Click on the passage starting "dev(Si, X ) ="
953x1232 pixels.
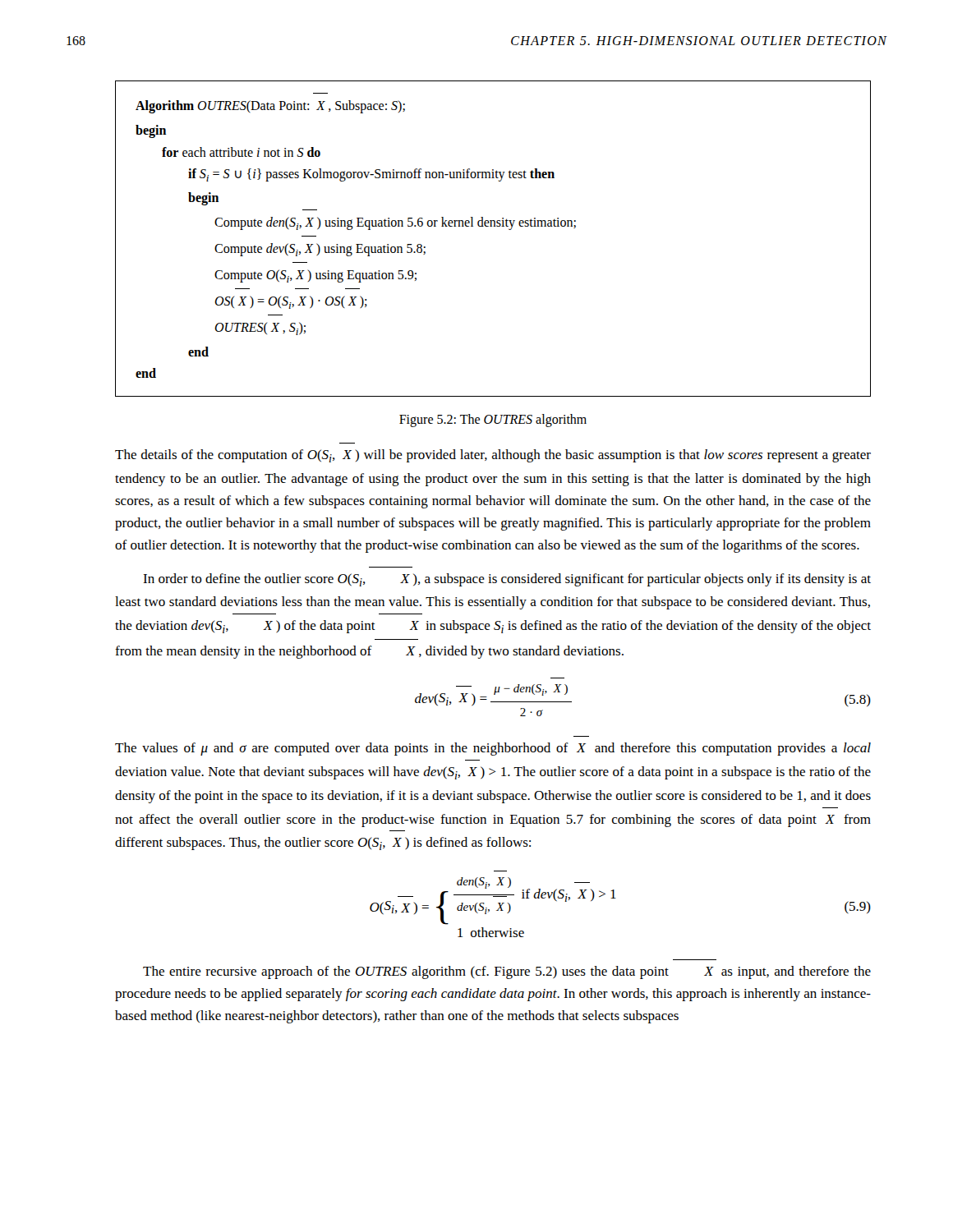(x=465, y=695)
